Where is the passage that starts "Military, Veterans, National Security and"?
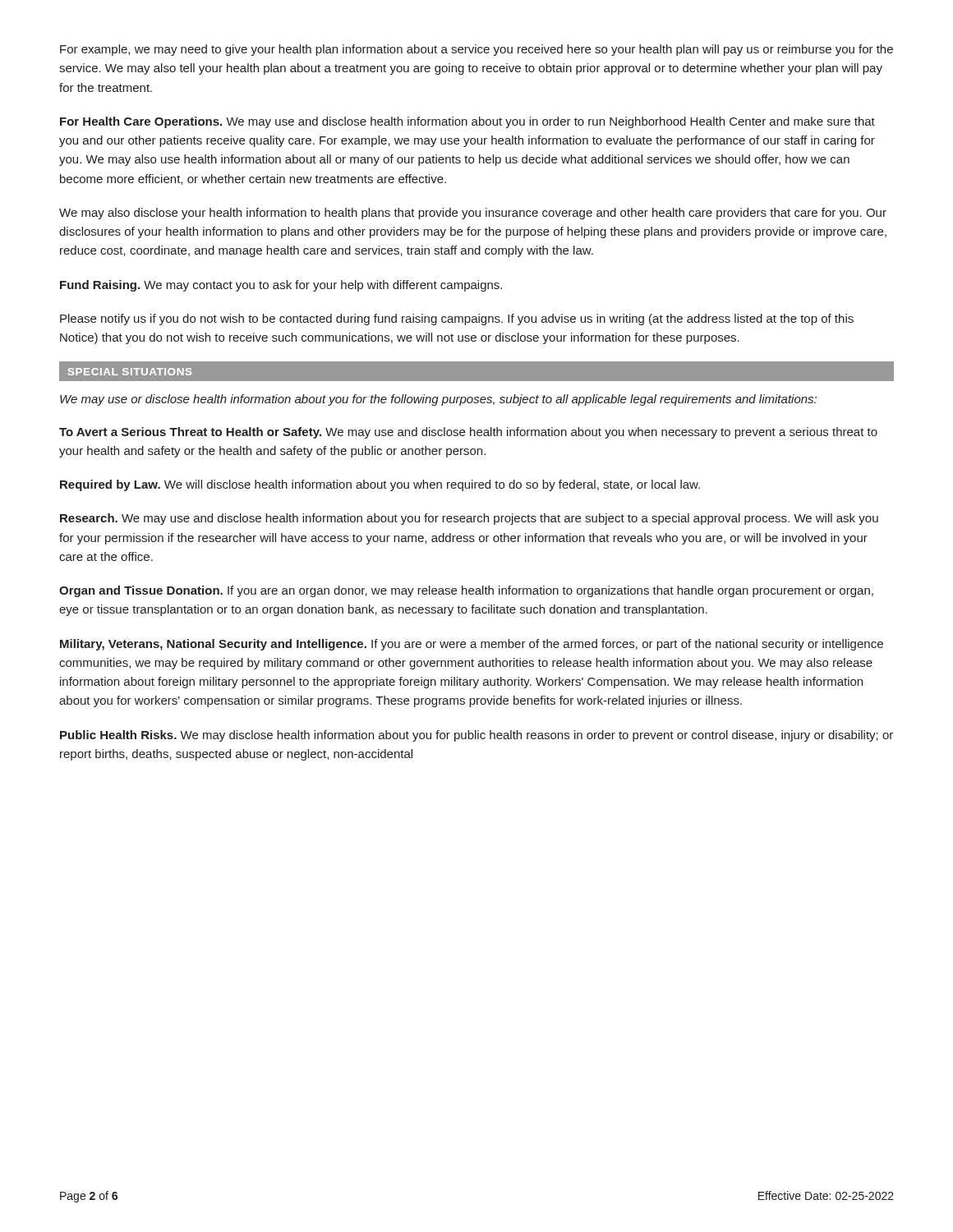 point(471,672)
